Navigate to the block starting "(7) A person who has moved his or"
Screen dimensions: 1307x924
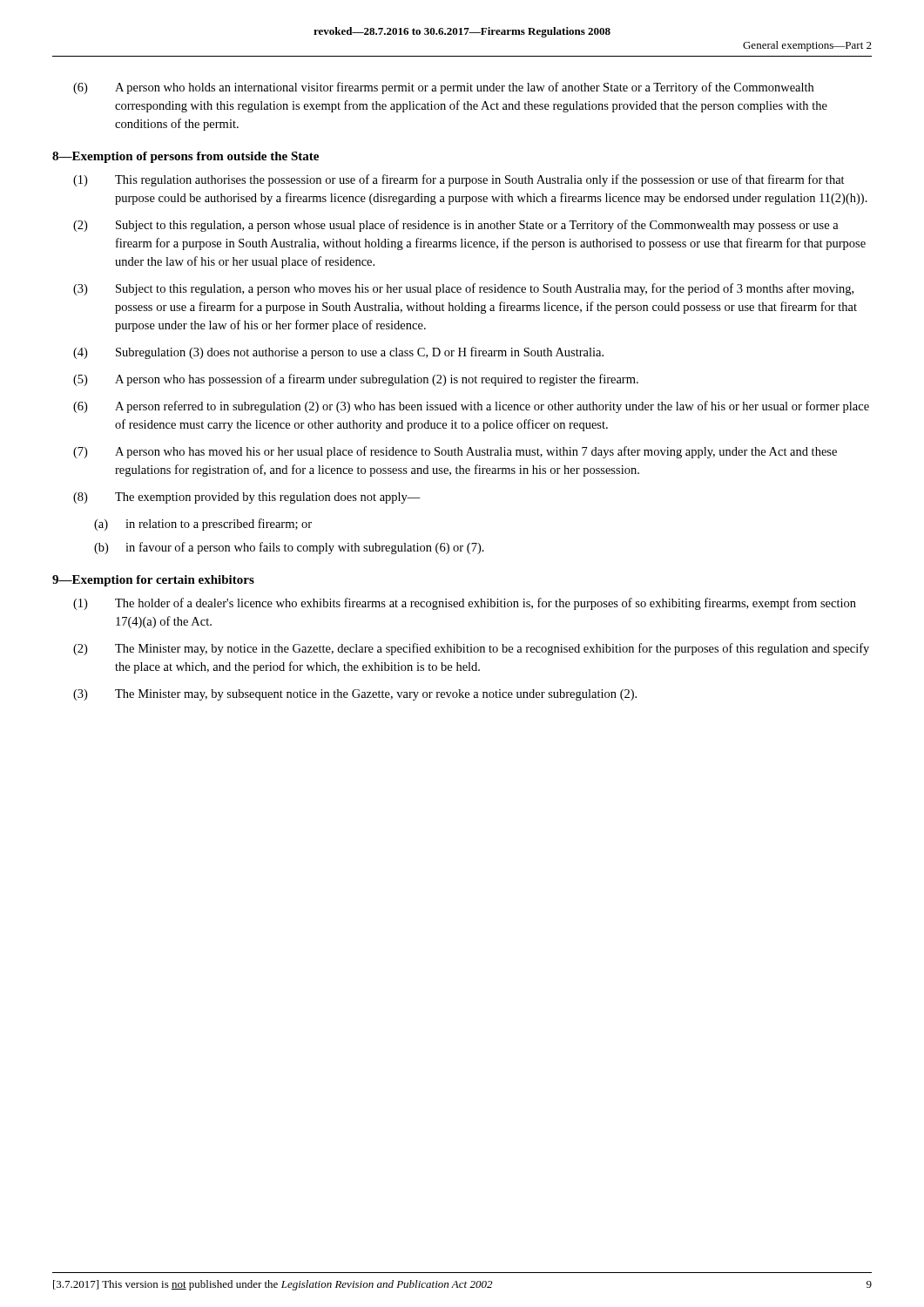pyautogui.click(x=462, y=461)
